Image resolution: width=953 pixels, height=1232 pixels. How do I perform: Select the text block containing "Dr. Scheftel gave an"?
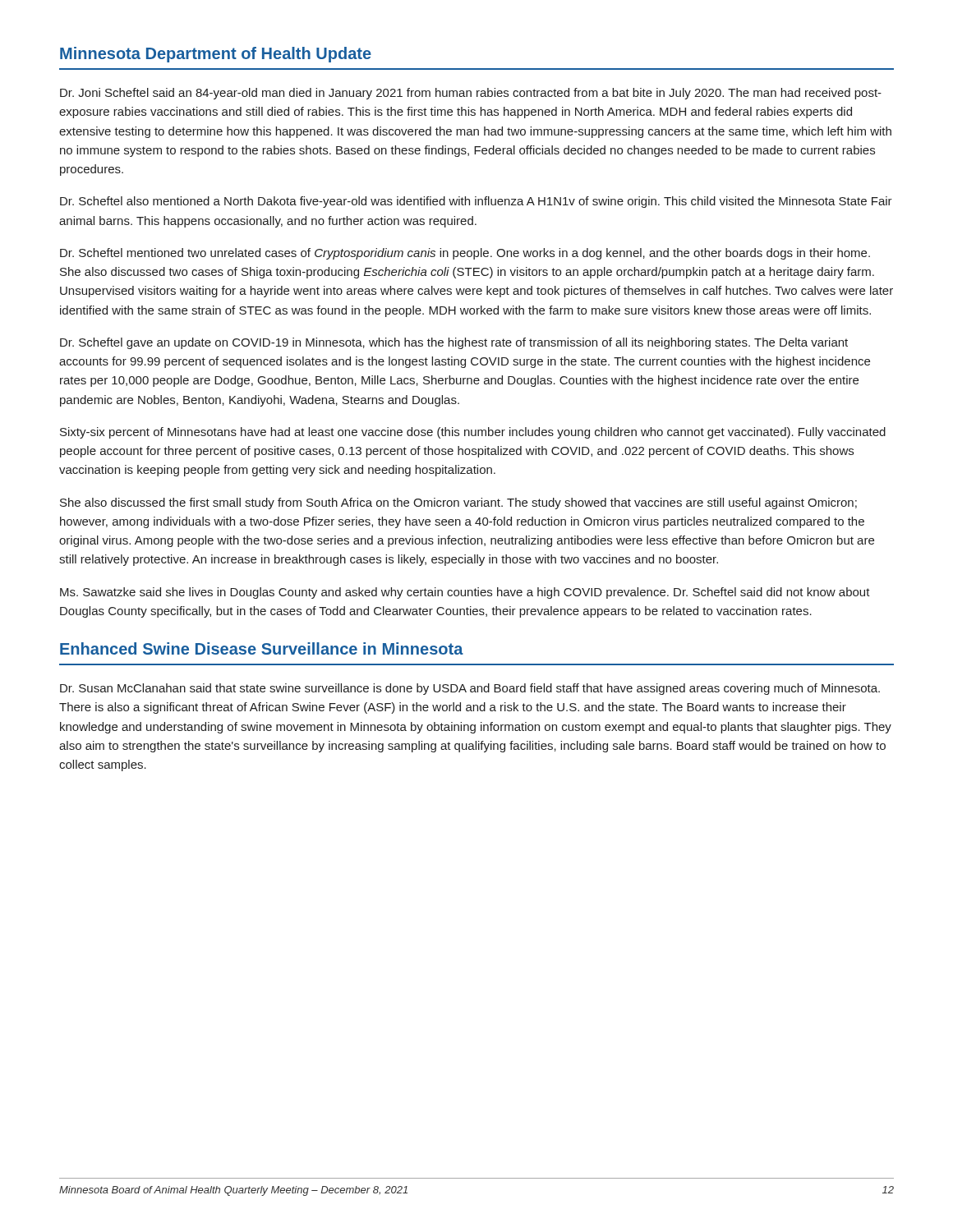(465, 371)
